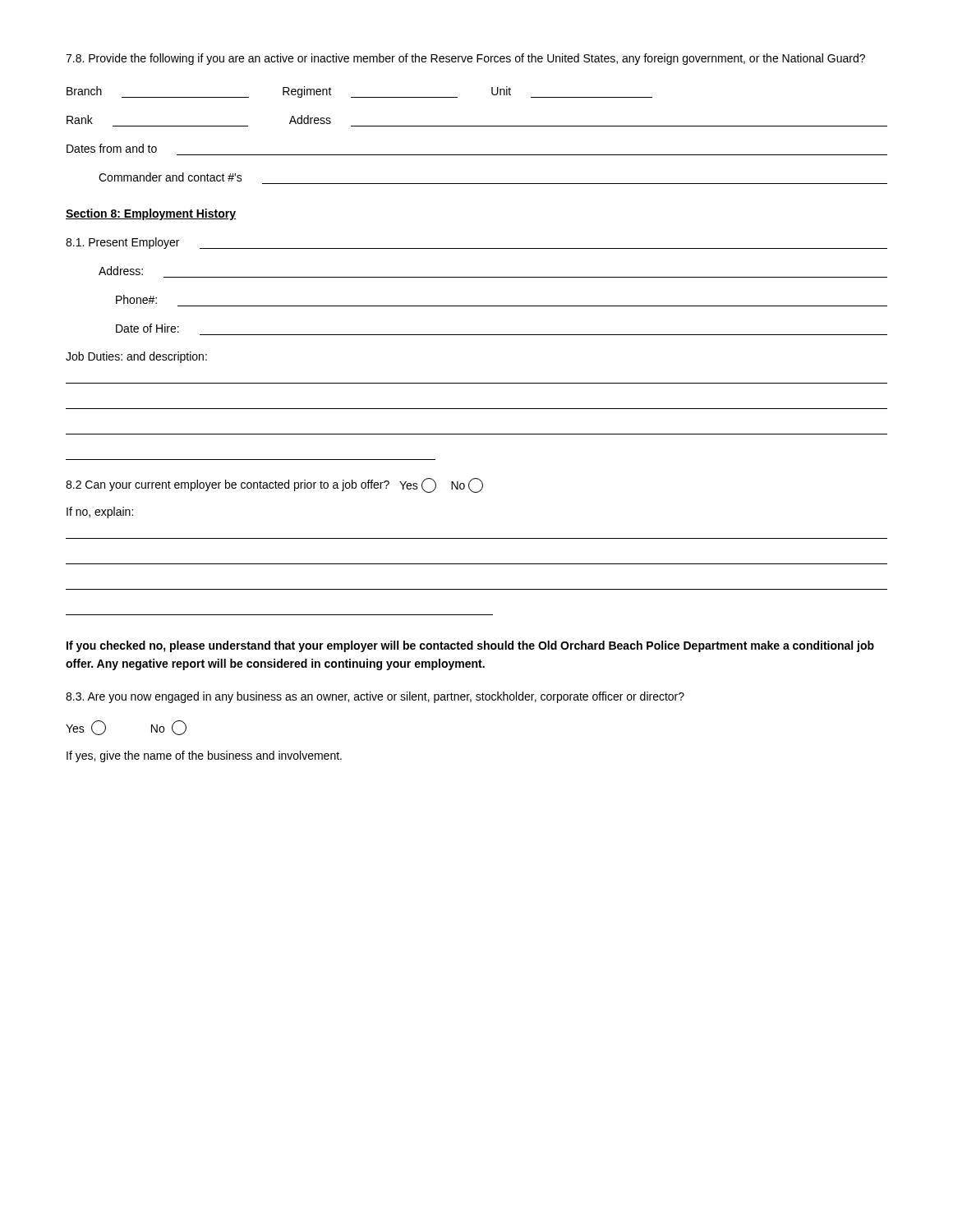The image size is (953, 1232).
Task: Find "Section 8: Employment History" on this page
Action: coord(151,214)
